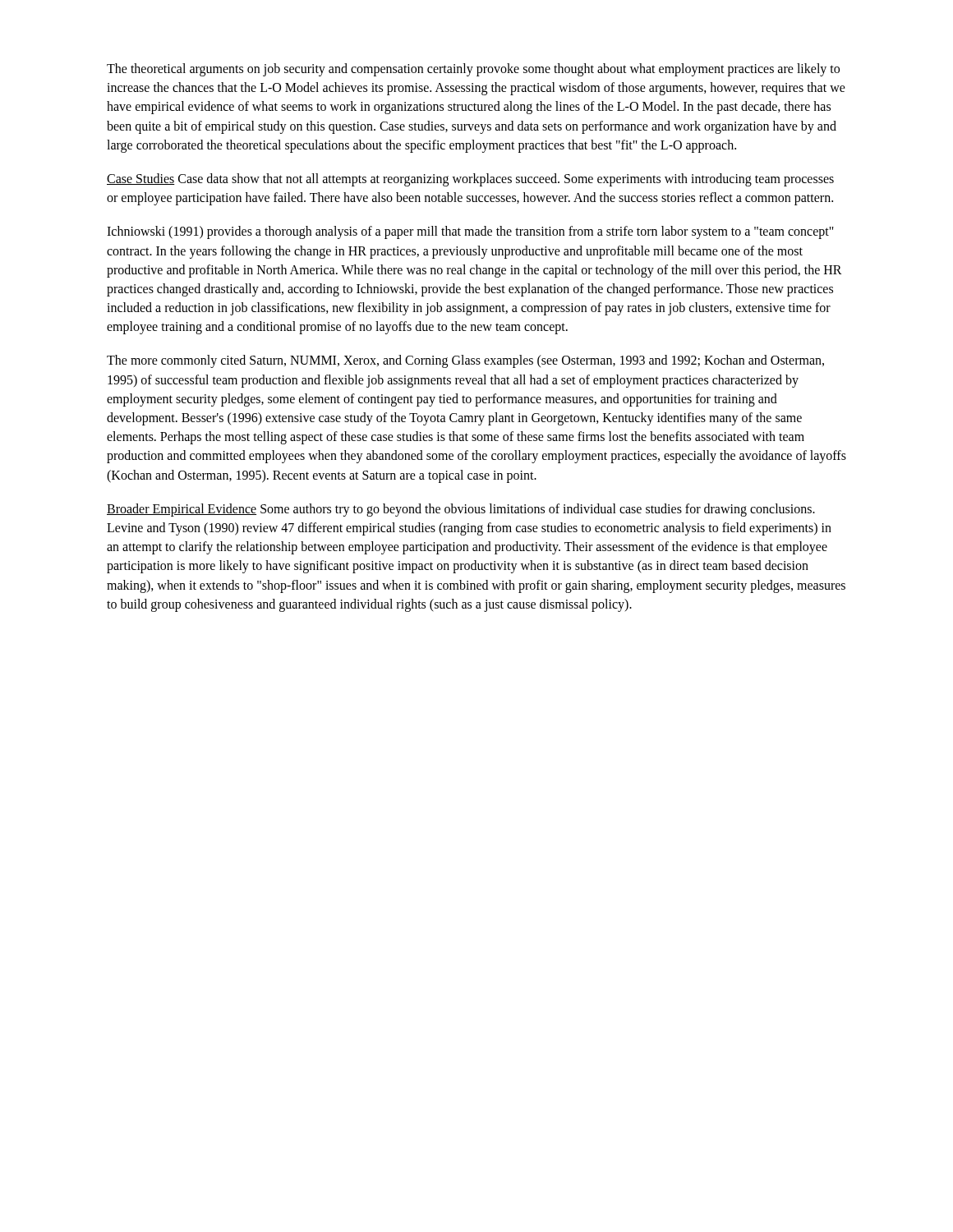Find the block on this page that starts "Case Studies Case data"

click(470, 188)
